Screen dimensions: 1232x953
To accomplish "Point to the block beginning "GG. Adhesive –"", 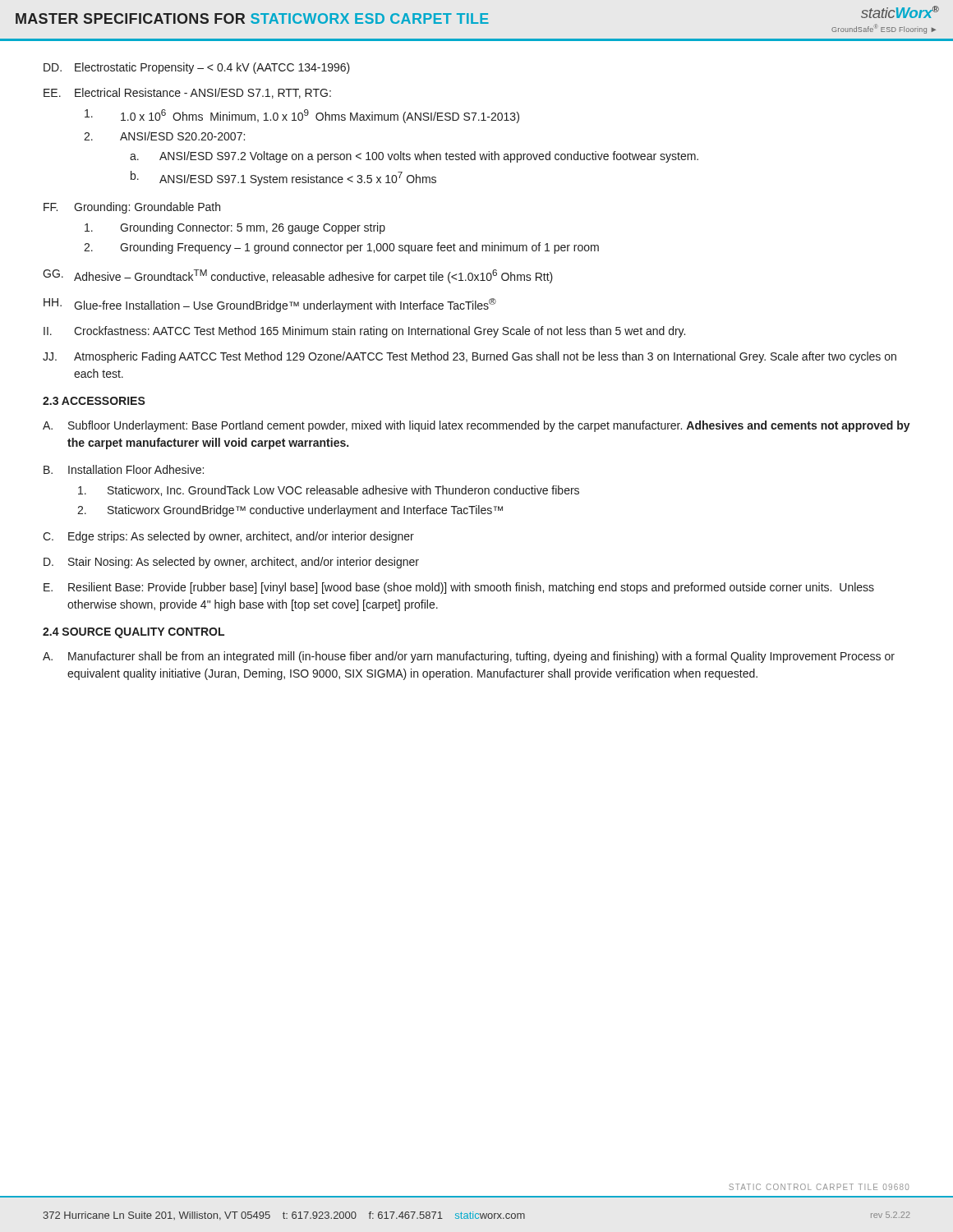I will point(298,276).
